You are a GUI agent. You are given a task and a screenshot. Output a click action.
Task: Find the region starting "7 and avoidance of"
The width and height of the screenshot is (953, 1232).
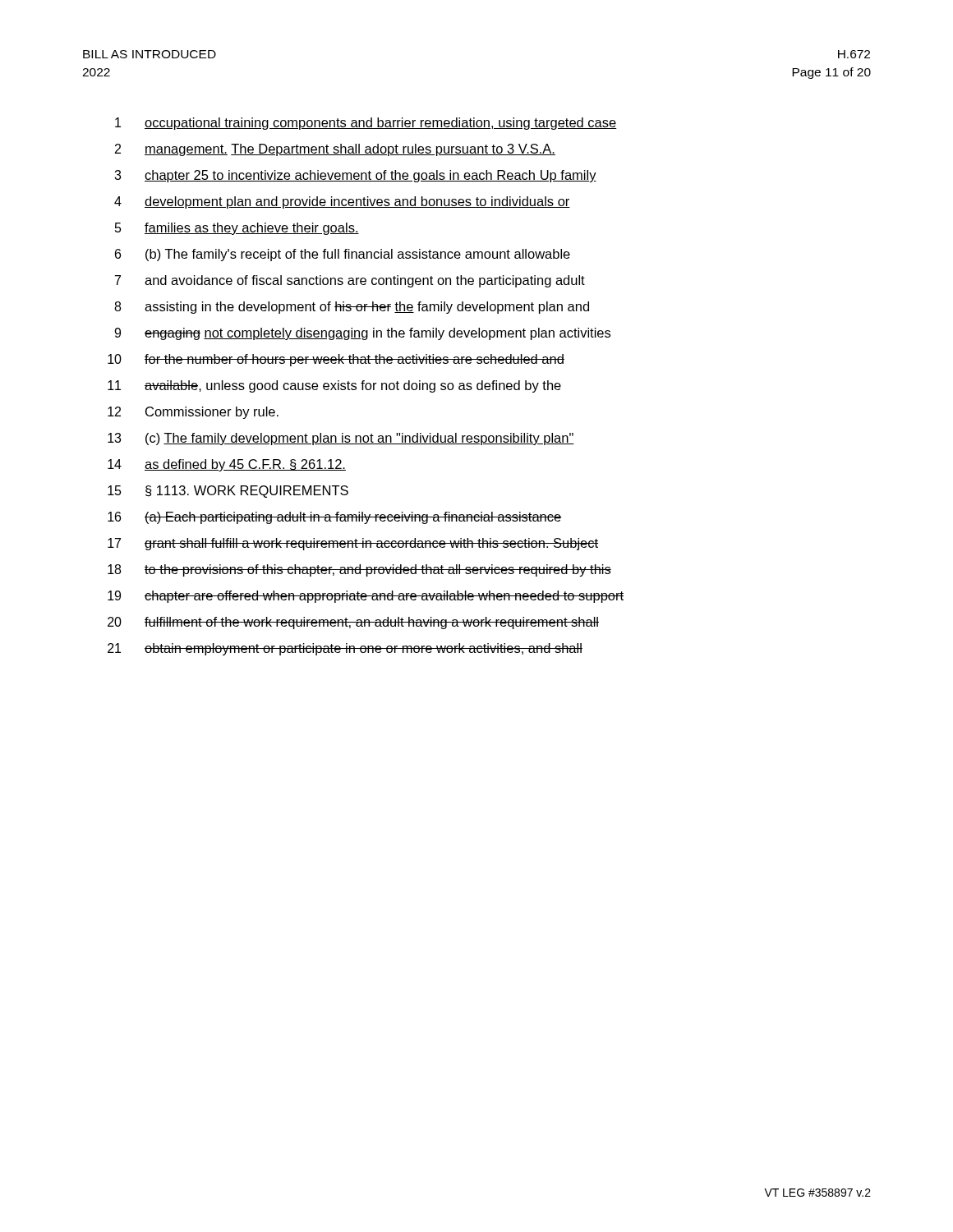pos(476,280)
